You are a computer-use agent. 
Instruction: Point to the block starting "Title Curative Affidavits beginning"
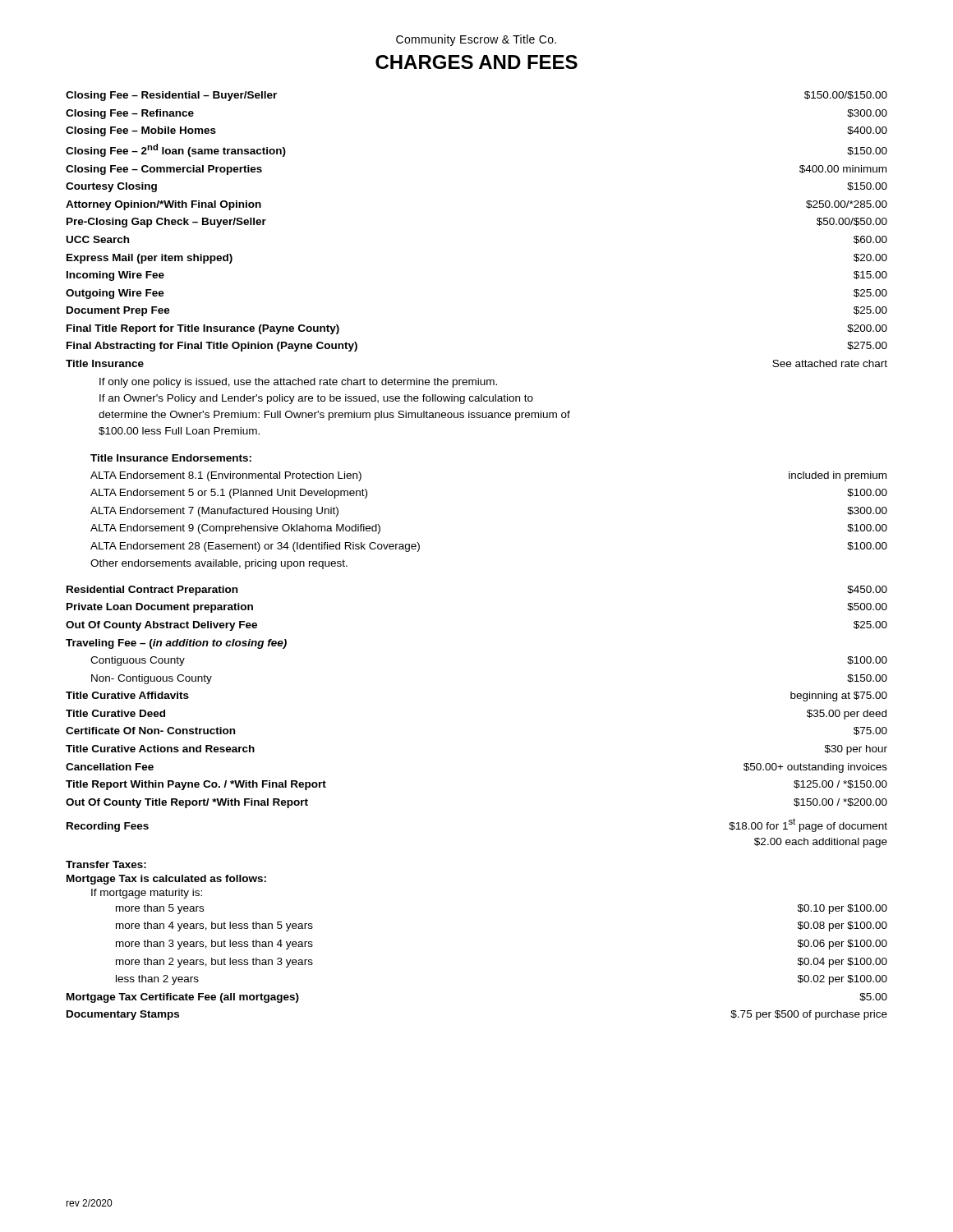[x=121, y=696]
